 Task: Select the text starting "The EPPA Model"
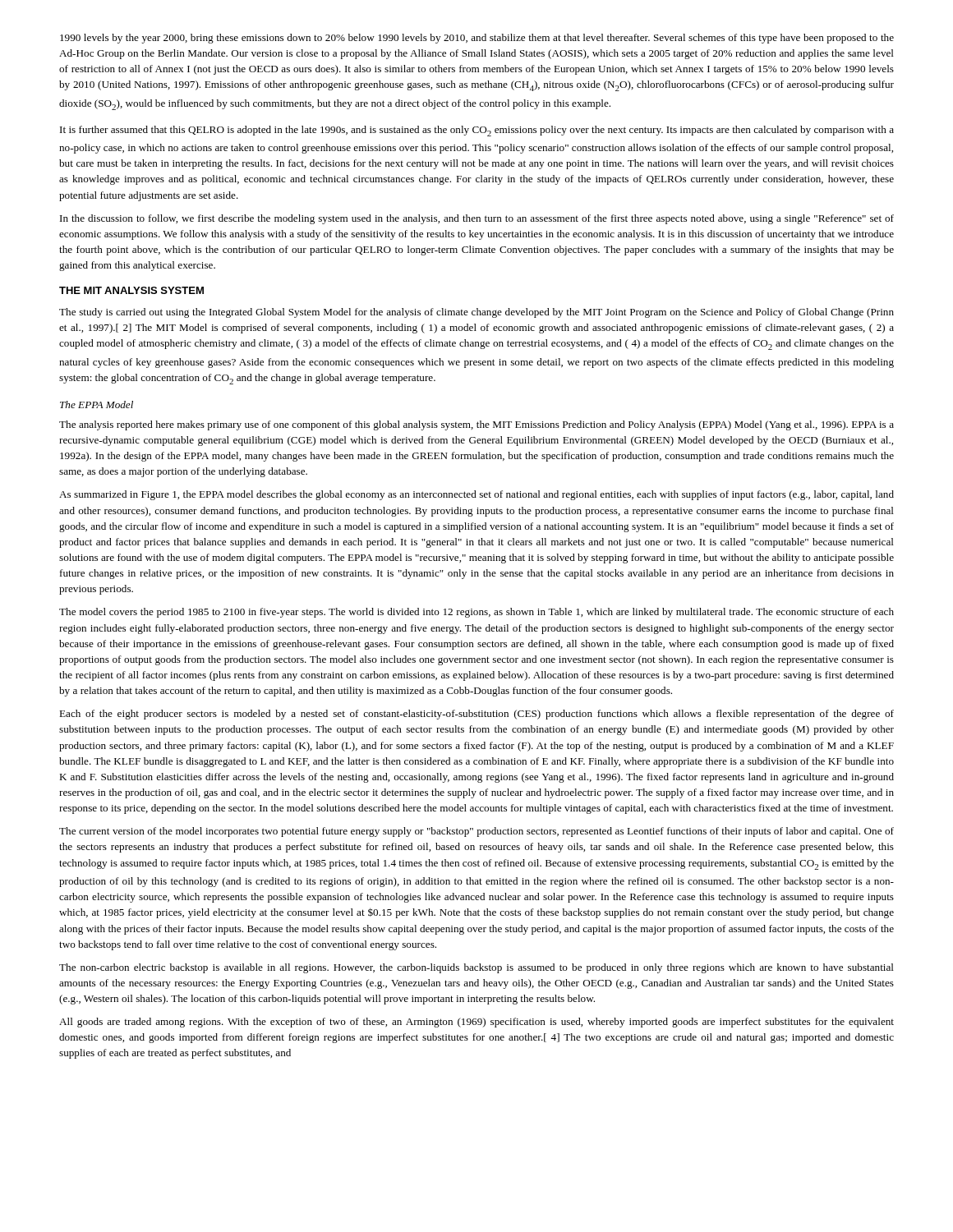(96, 404)
